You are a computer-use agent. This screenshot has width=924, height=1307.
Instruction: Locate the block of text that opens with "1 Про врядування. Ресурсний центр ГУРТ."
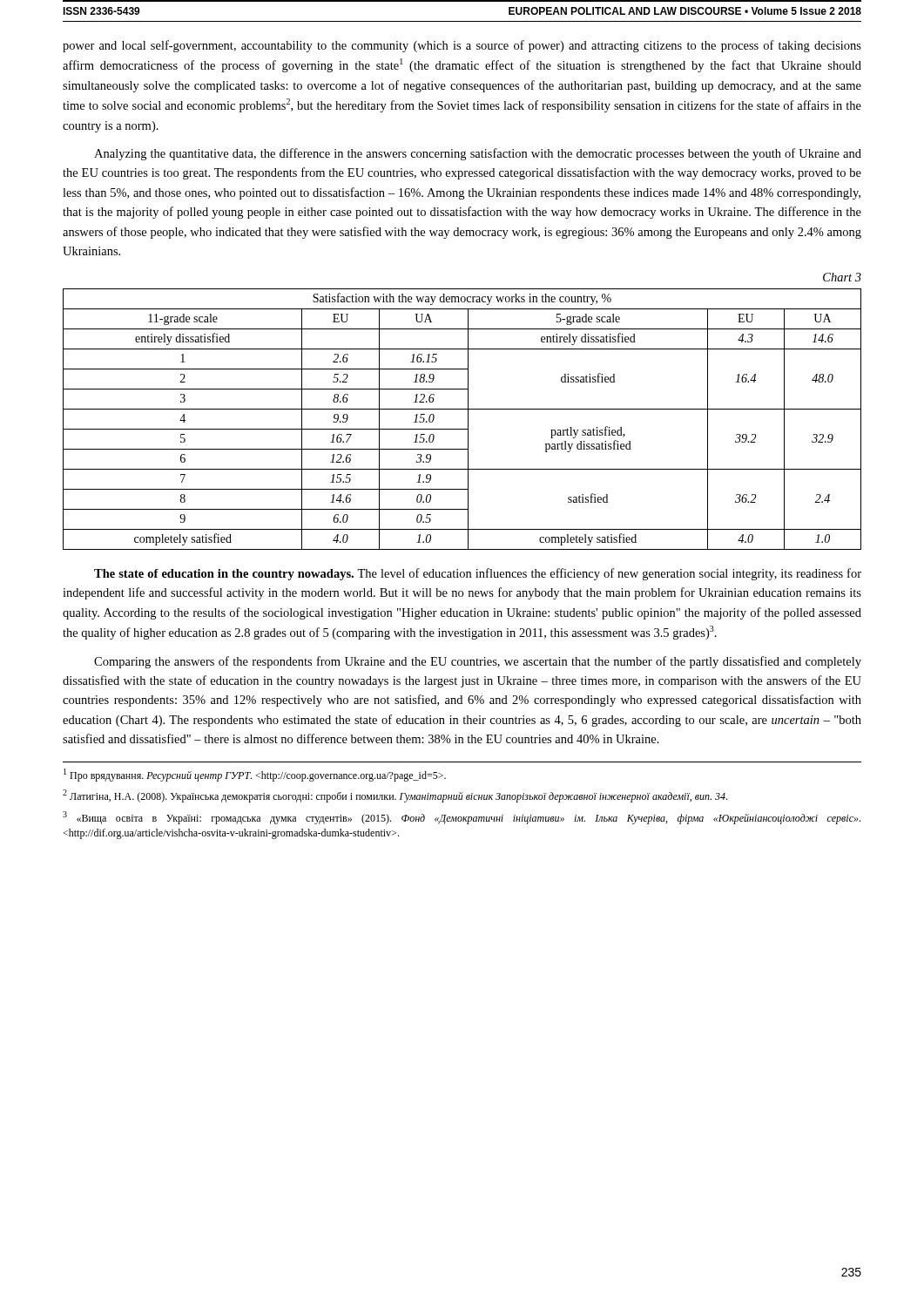click(255, 775)
